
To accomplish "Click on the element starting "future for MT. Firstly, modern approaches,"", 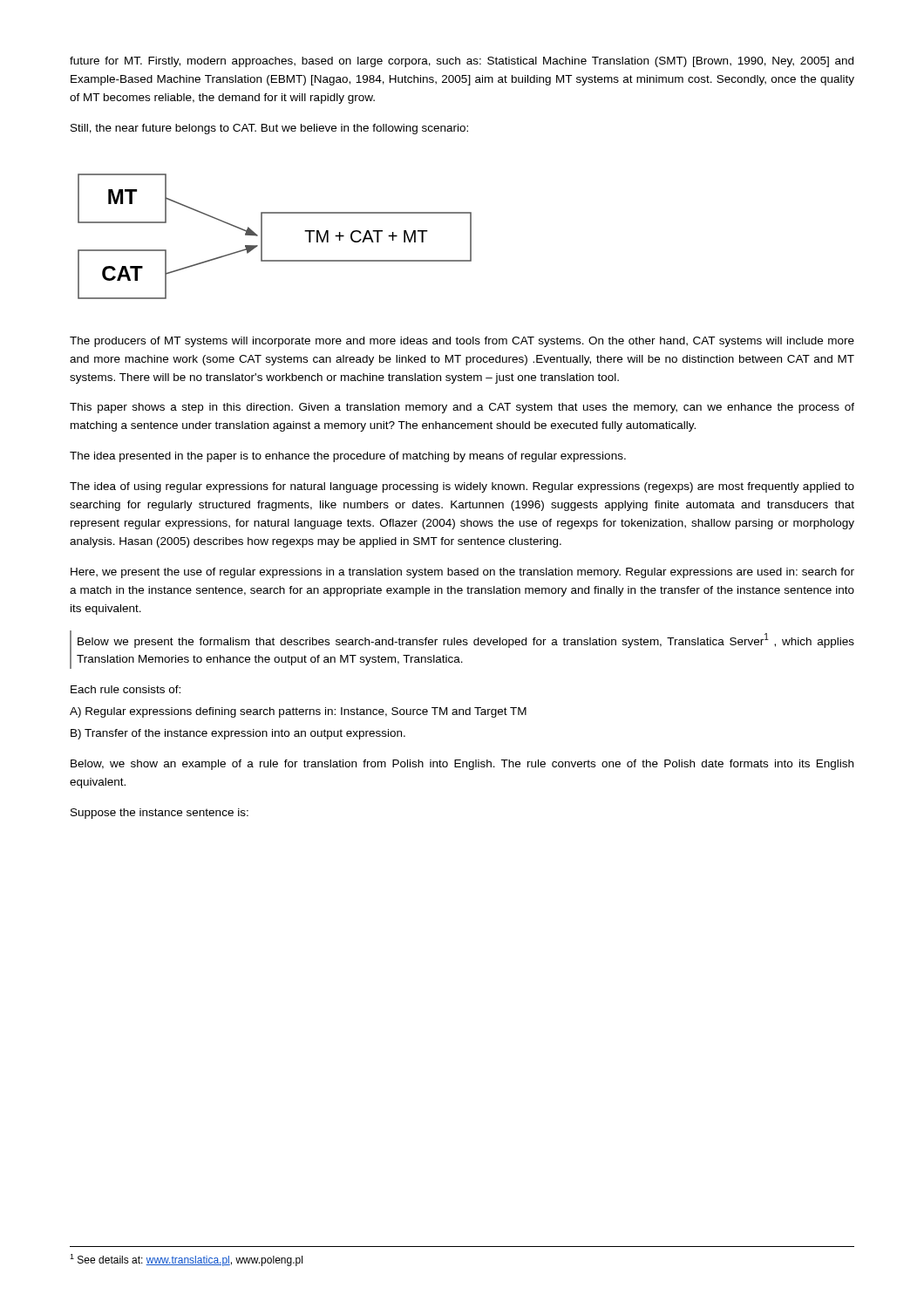I will (x=462, y=79).
